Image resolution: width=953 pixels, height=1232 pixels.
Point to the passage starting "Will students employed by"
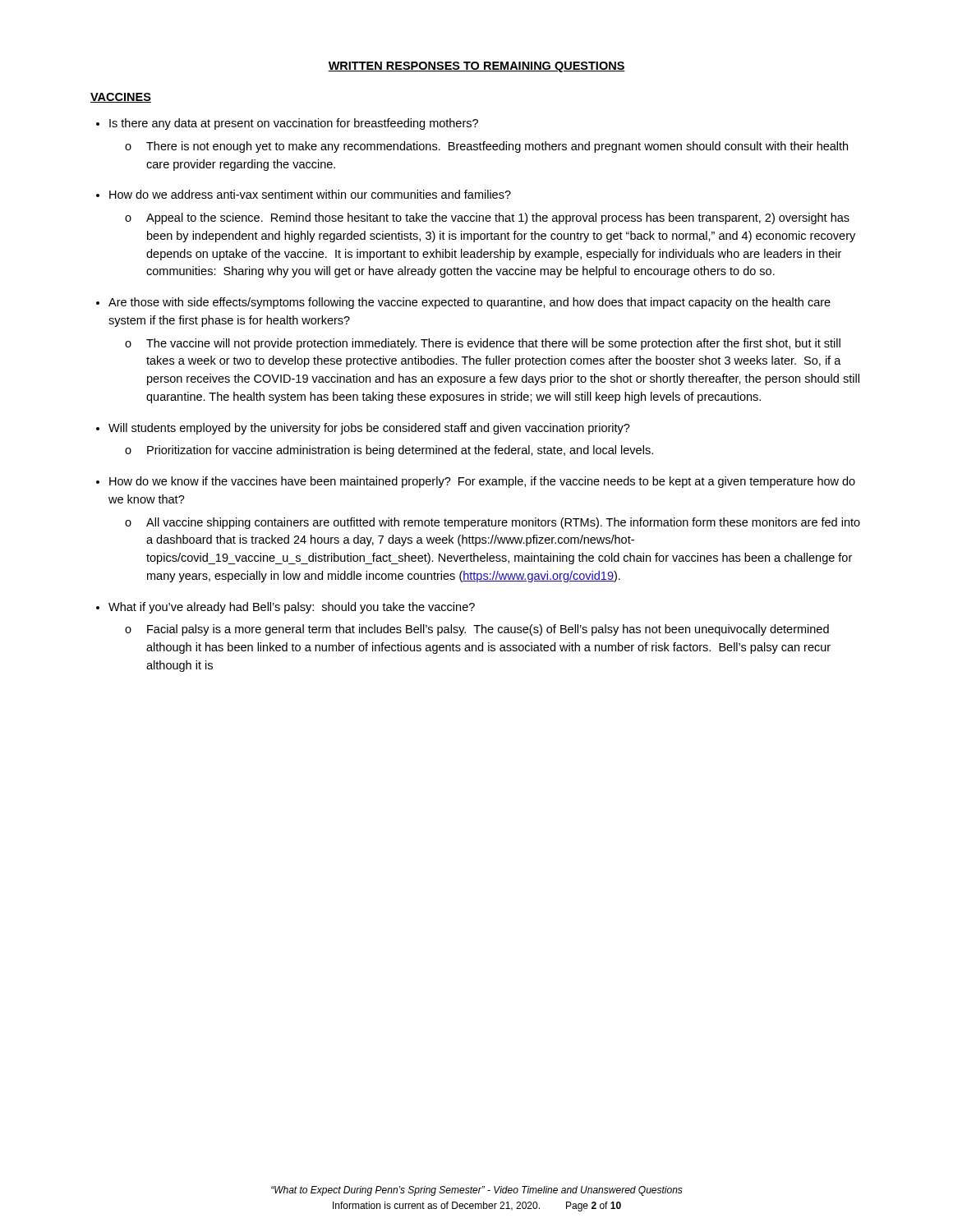486,440
